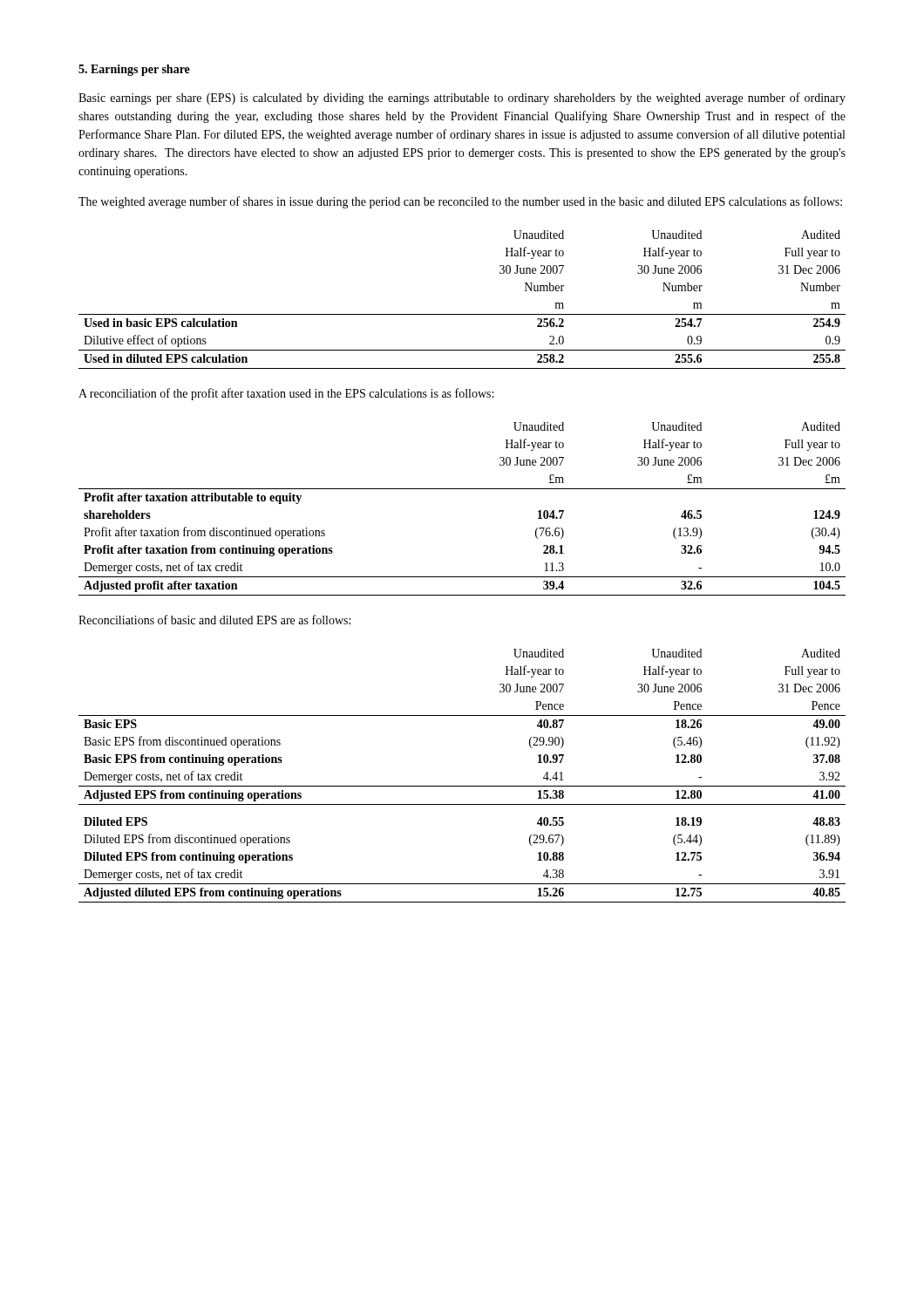Locate the block of text that opens with "Basic earnings per share"
Image resolution: width=924 pixels, height=1308 pixels.
tap(462, 135)
